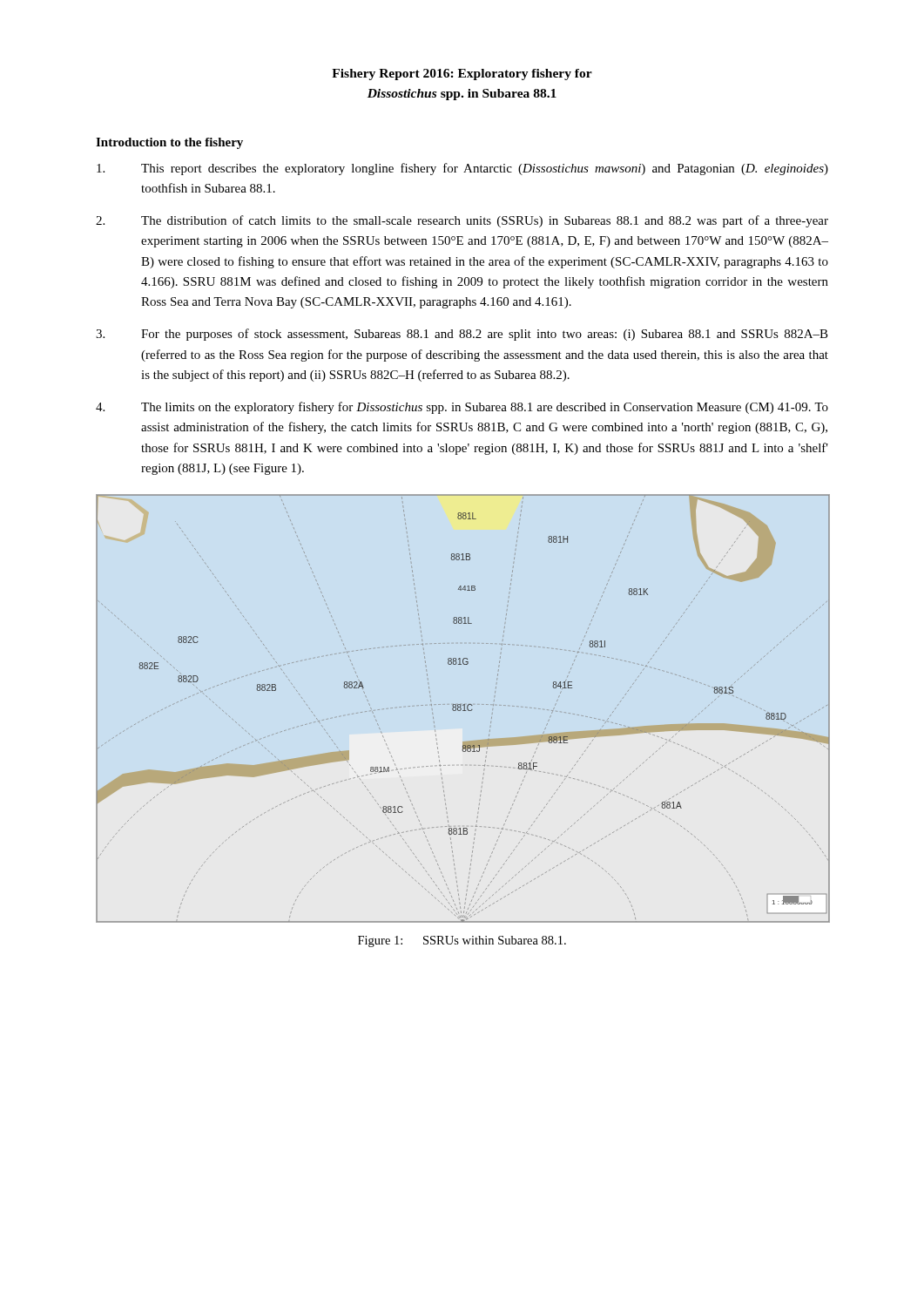Locate the section header with the text "Introduction to the fishery"
The width and height of the screenshot is (924, 1307).
point(170,142)
